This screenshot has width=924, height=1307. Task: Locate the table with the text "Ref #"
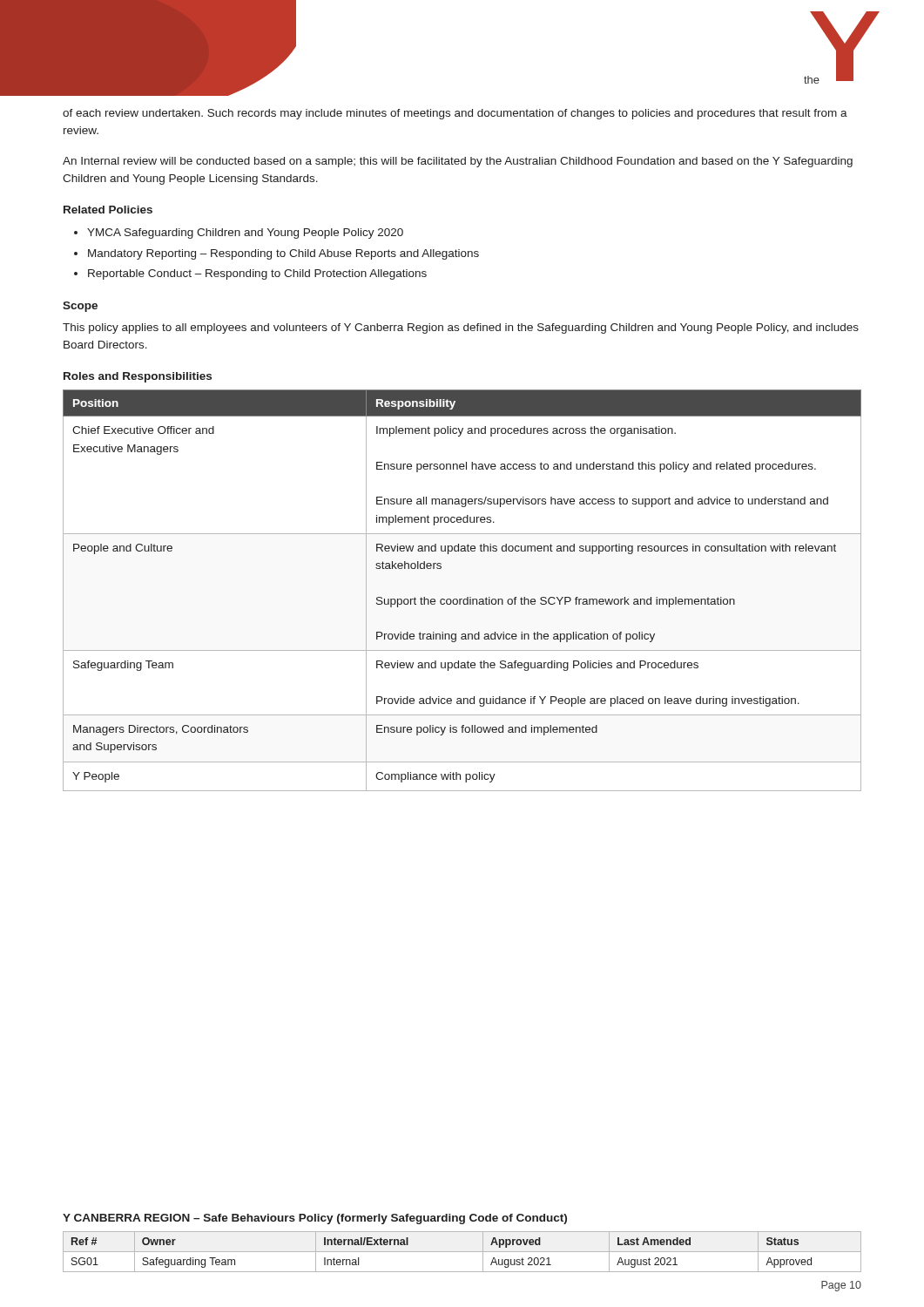pos(462,1252)
